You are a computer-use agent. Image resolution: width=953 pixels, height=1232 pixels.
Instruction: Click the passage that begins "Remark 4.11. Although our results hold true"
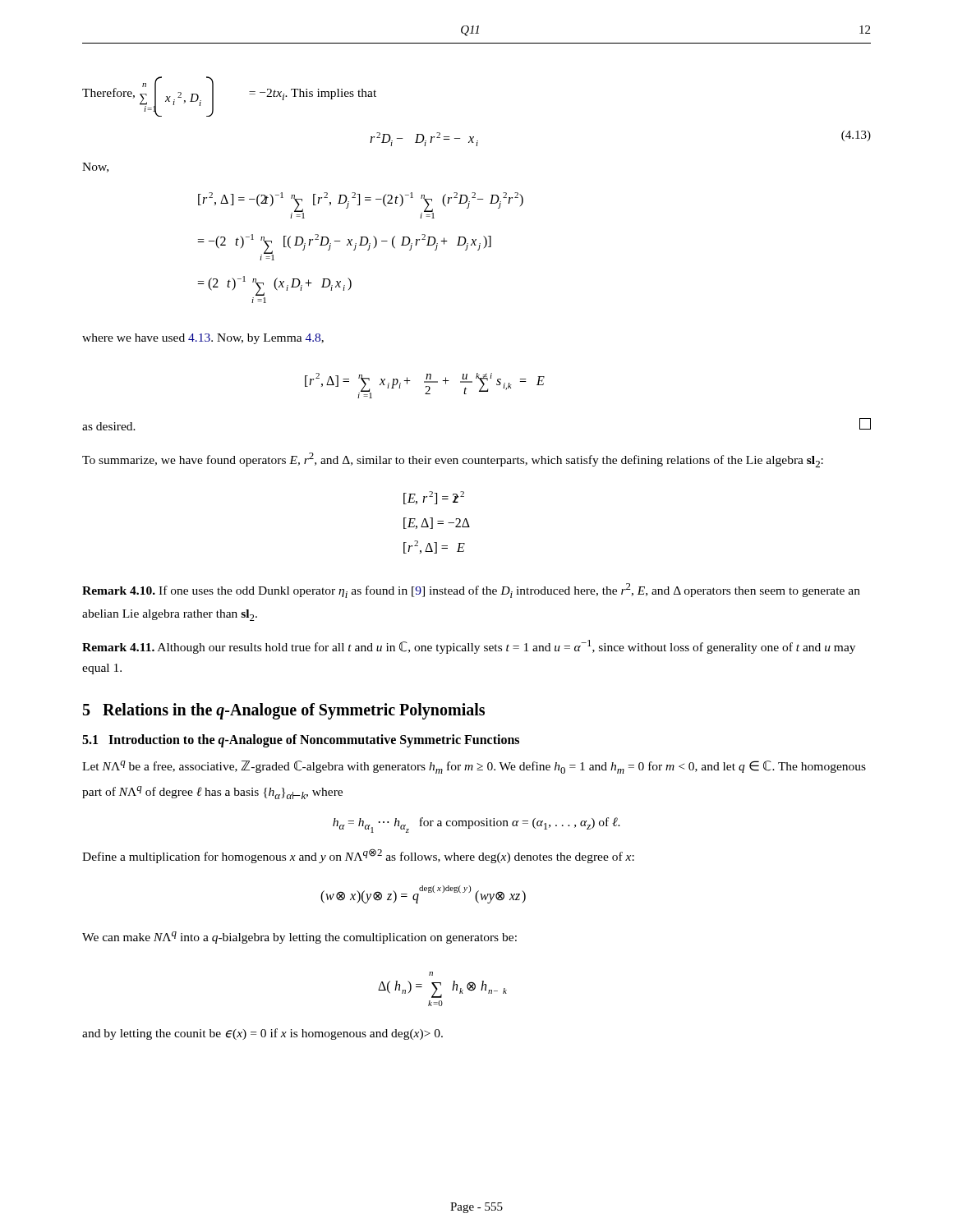[469, 655]
